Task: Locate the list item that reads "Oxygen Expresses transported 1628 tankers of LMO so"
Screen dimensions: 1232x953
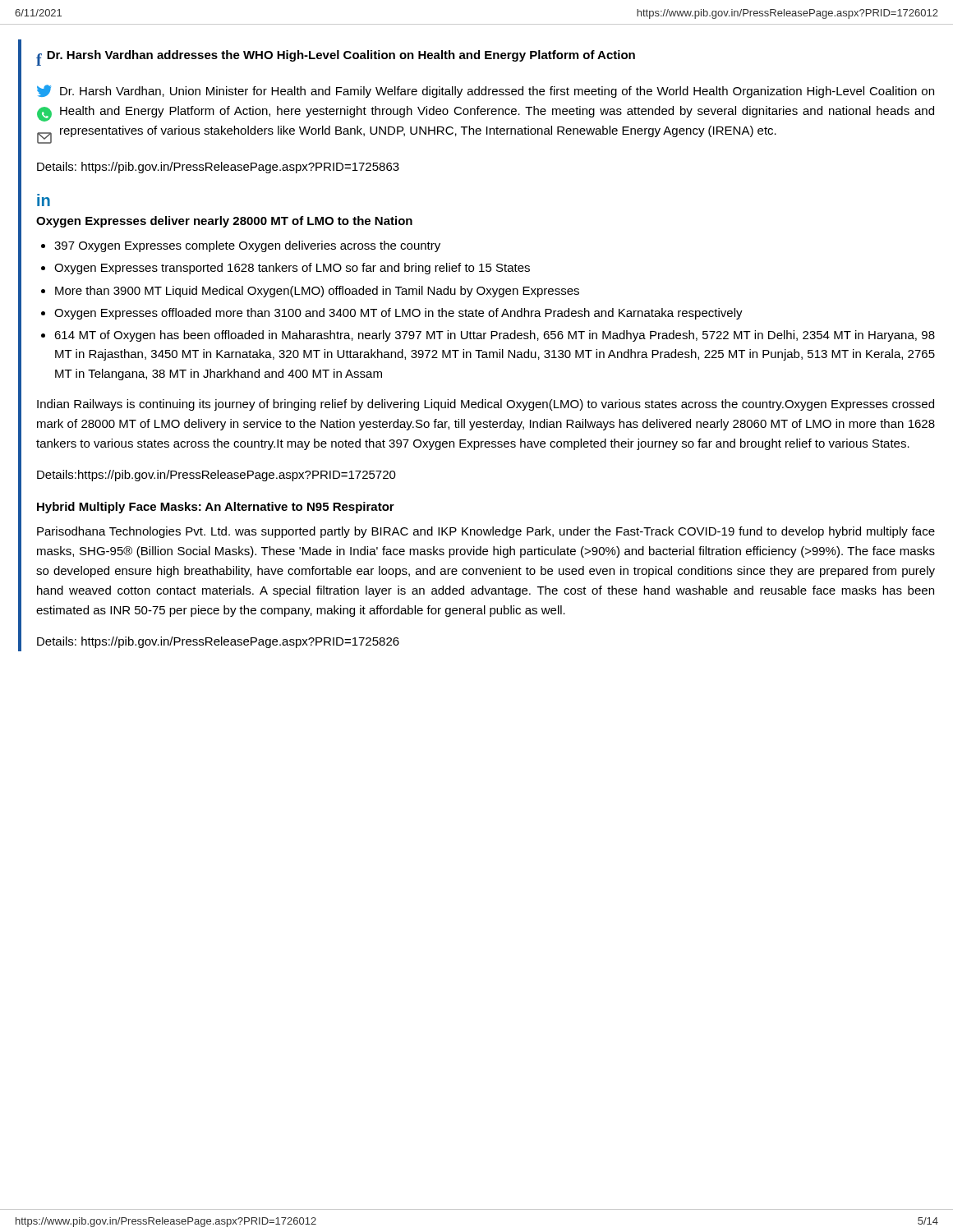Action: coord(292,268)
